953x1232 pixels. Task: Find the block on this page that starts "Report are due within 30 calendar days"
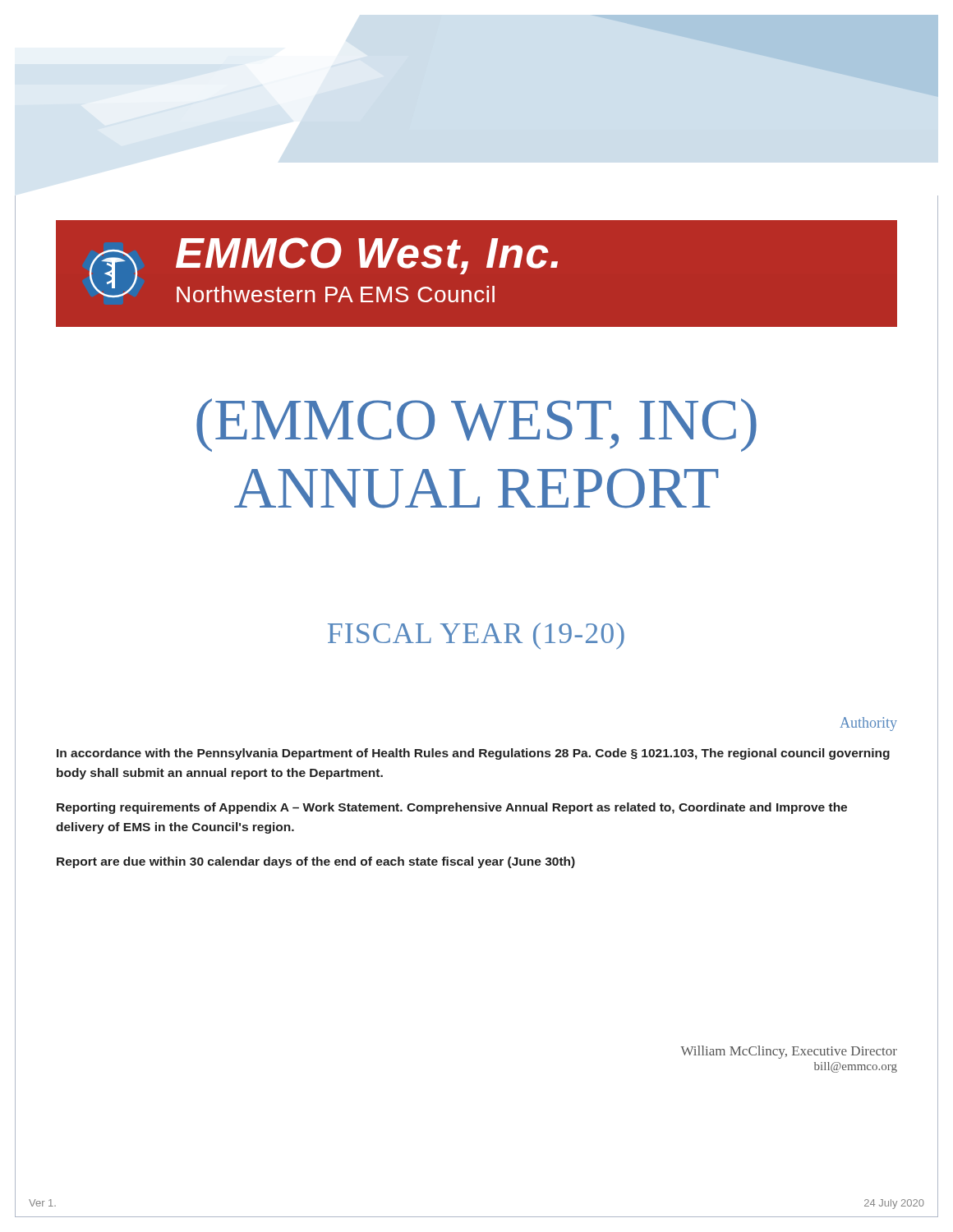click(316, 861)
